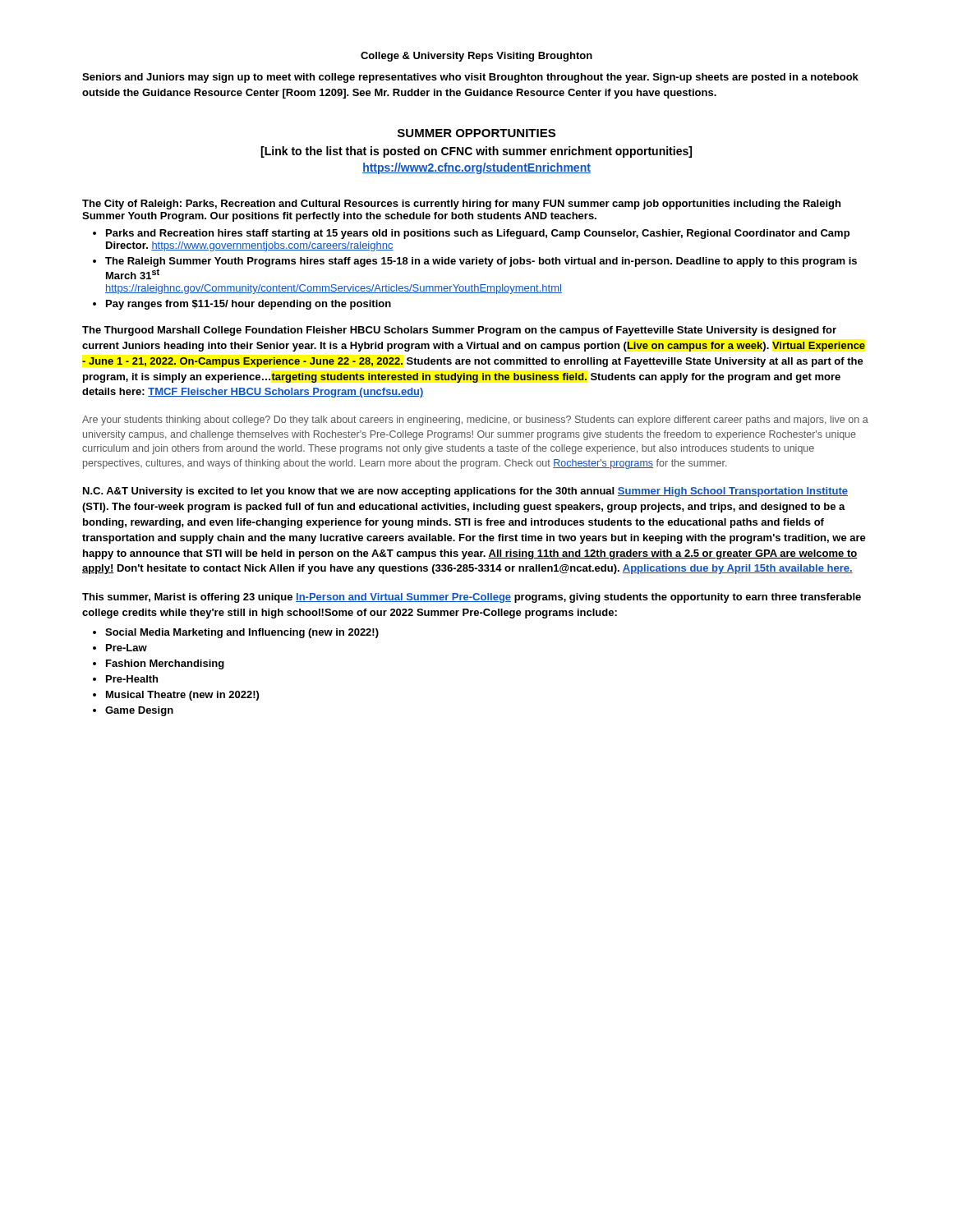This screenshot has width=953, height=1232.
Task: Select the element starting "Parks and Recreation"
Action: [478, 239]
